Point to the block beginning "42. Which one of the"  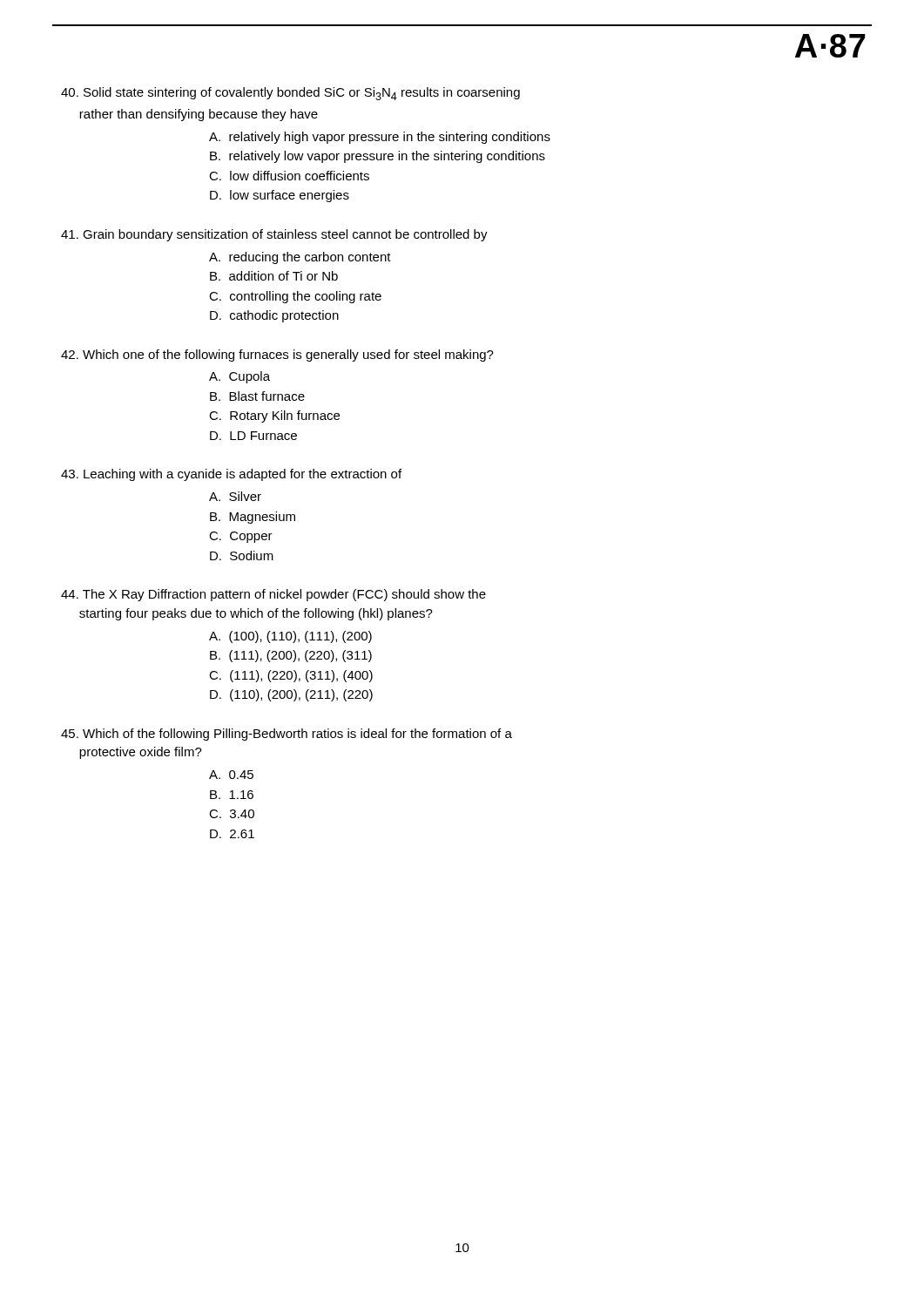tap(277, 356)
